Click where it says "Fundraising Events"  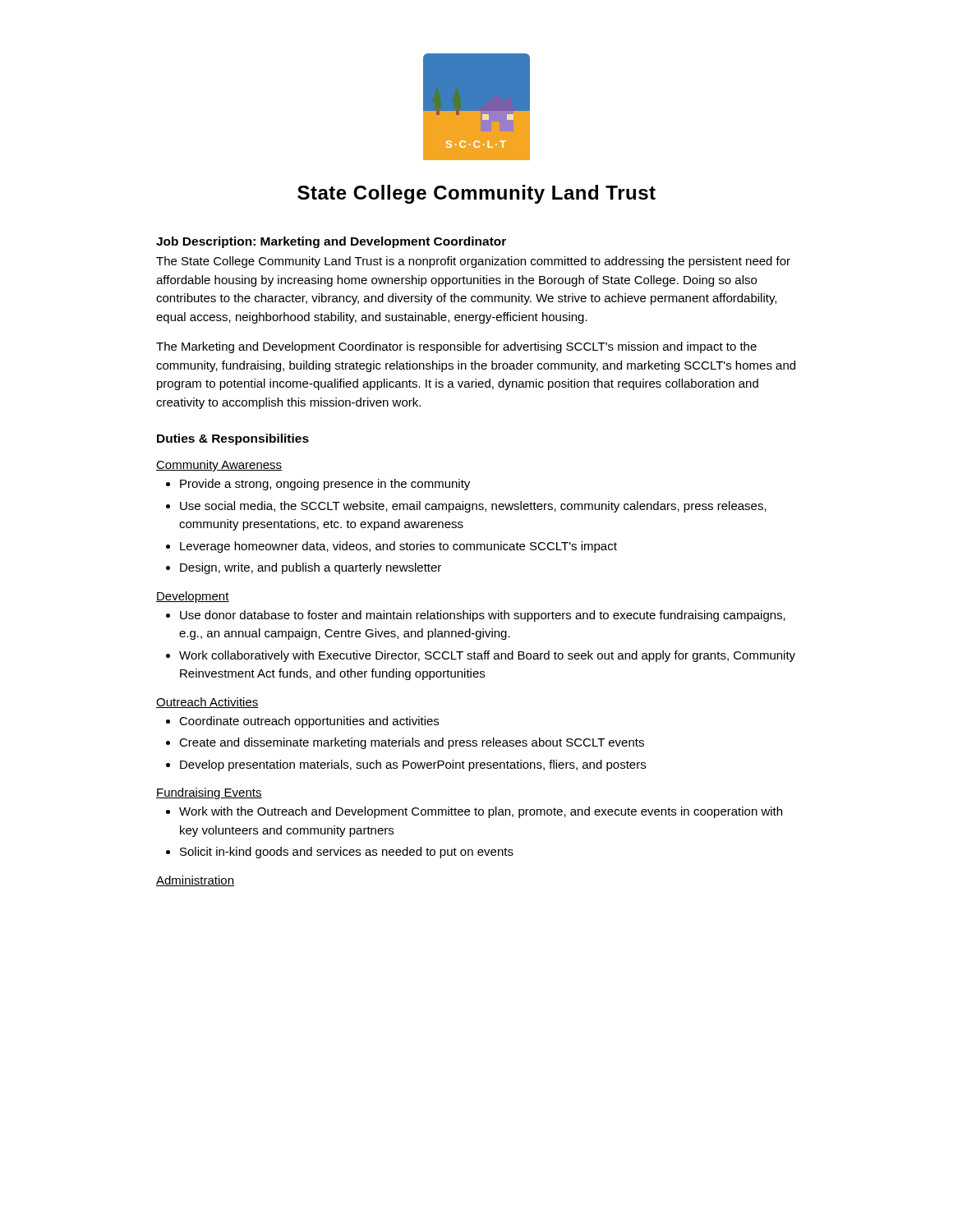click(209, 792)
